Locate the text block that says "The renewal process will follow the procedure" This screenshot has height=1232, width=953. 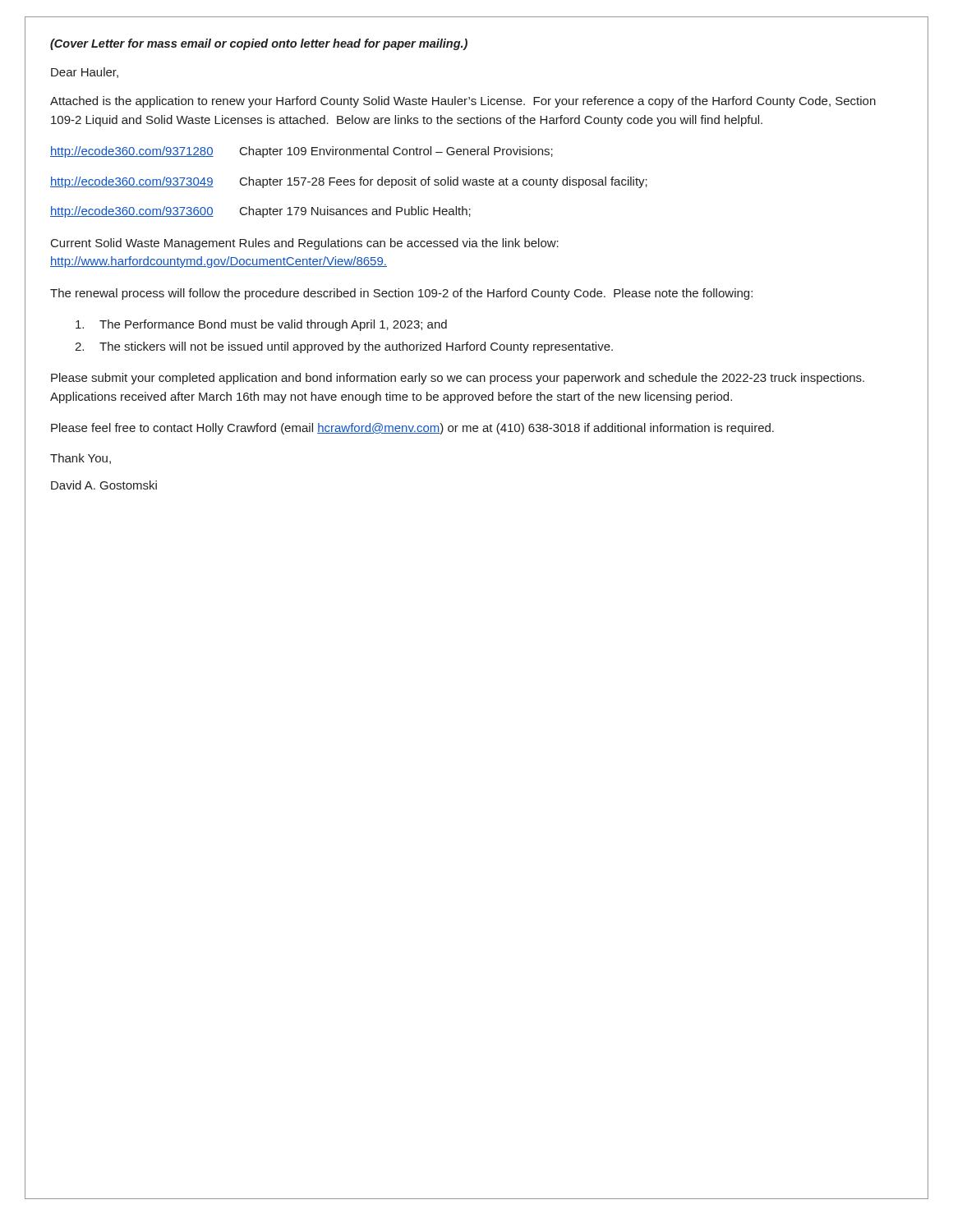coord(402,292)
